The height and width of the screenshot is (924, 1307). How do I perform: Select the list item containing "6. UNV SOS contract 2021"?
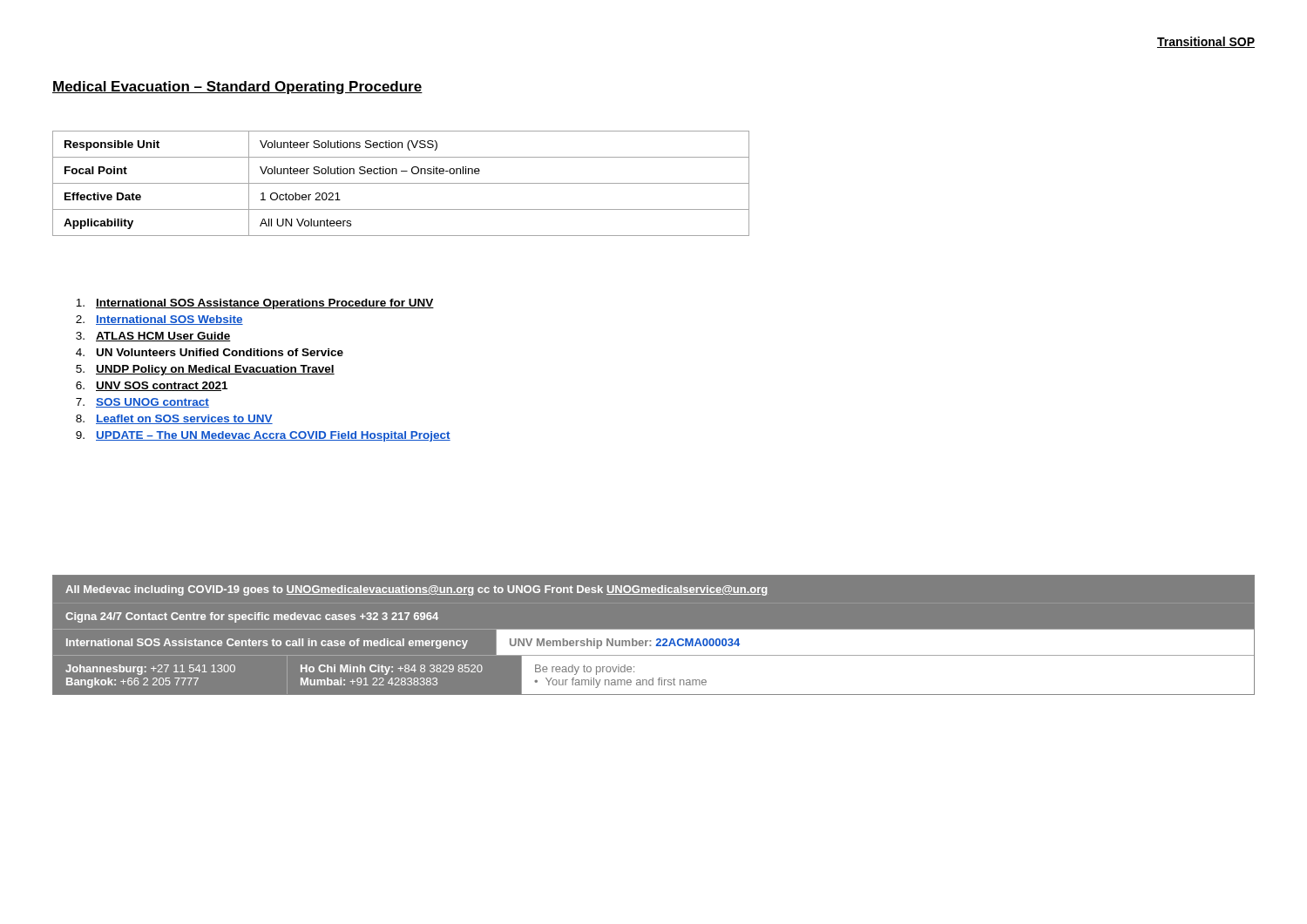click(x=140, y=385)
